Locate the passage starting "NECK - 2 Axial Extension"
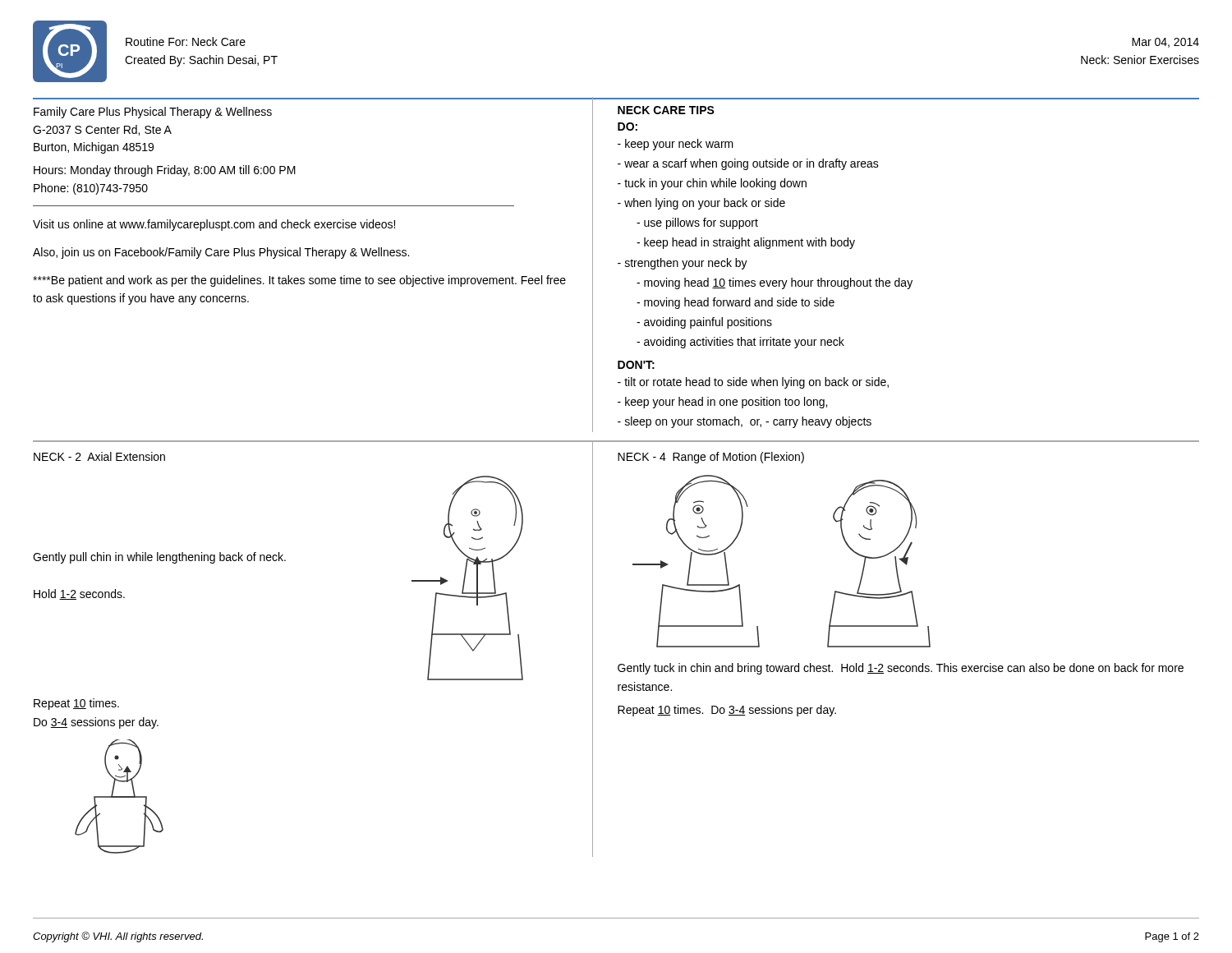1232x953 pixels. (x=99, y=457)
